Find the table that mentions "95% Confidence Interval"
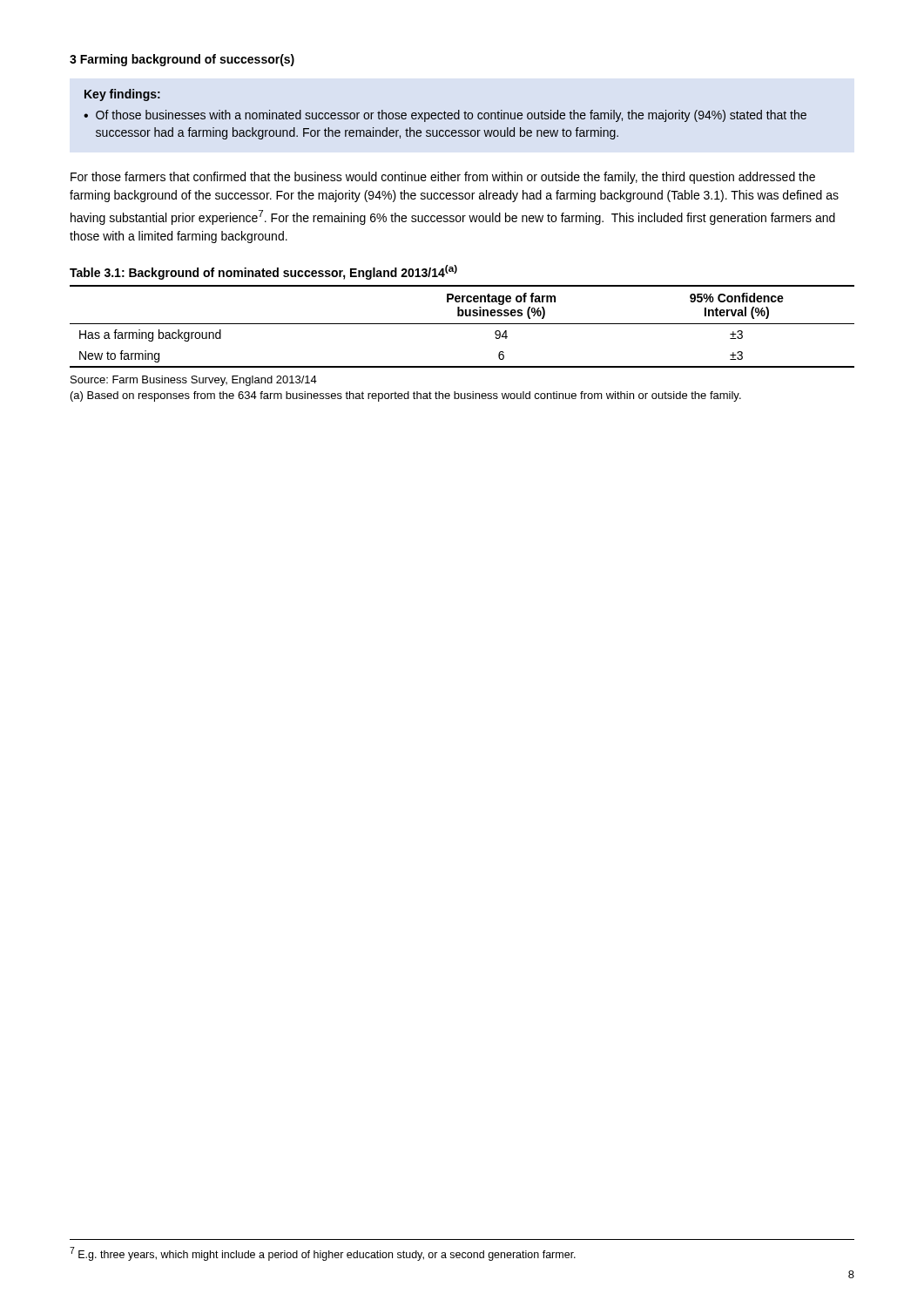This screenshot has height=1307, width=924. pyautogui.click(x=462, y=326)
